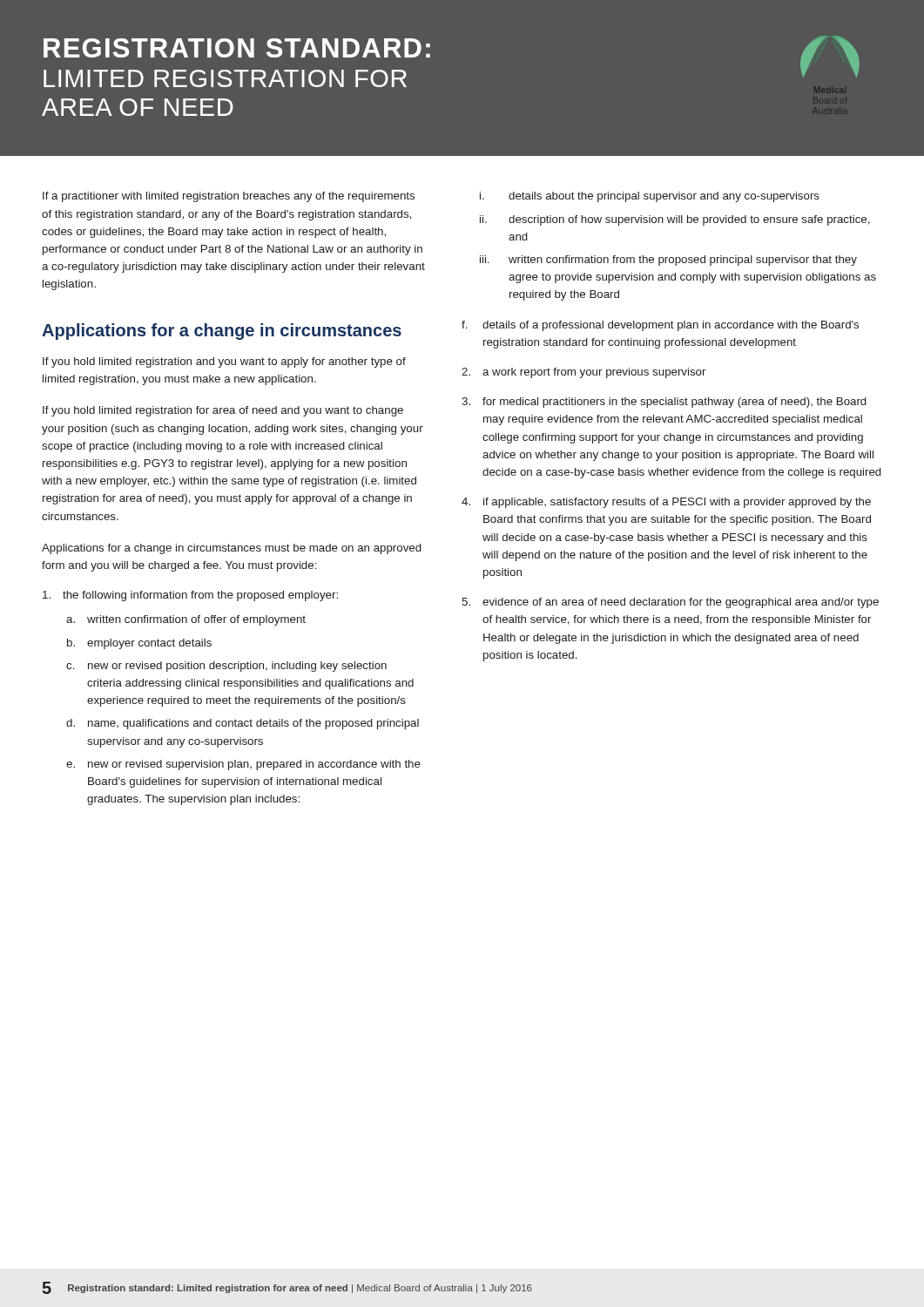Find the list item with the text "ii. description of how supervision will be"
Image resolution: width=924 pixels, height=1307 pixels.
point(681,228)
